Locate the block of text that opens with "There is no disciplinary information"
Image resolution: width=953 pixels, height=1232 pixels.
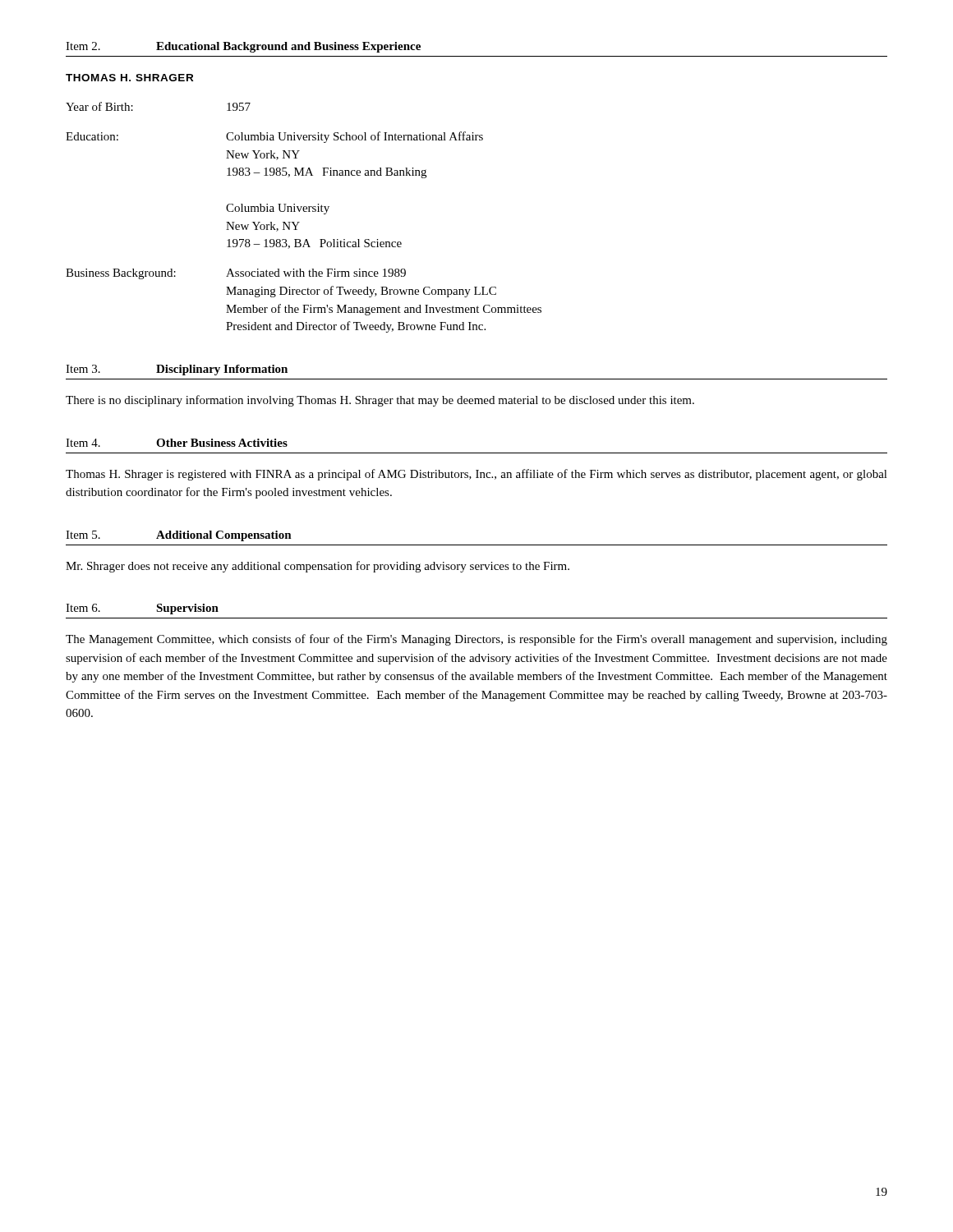(380, 400)
